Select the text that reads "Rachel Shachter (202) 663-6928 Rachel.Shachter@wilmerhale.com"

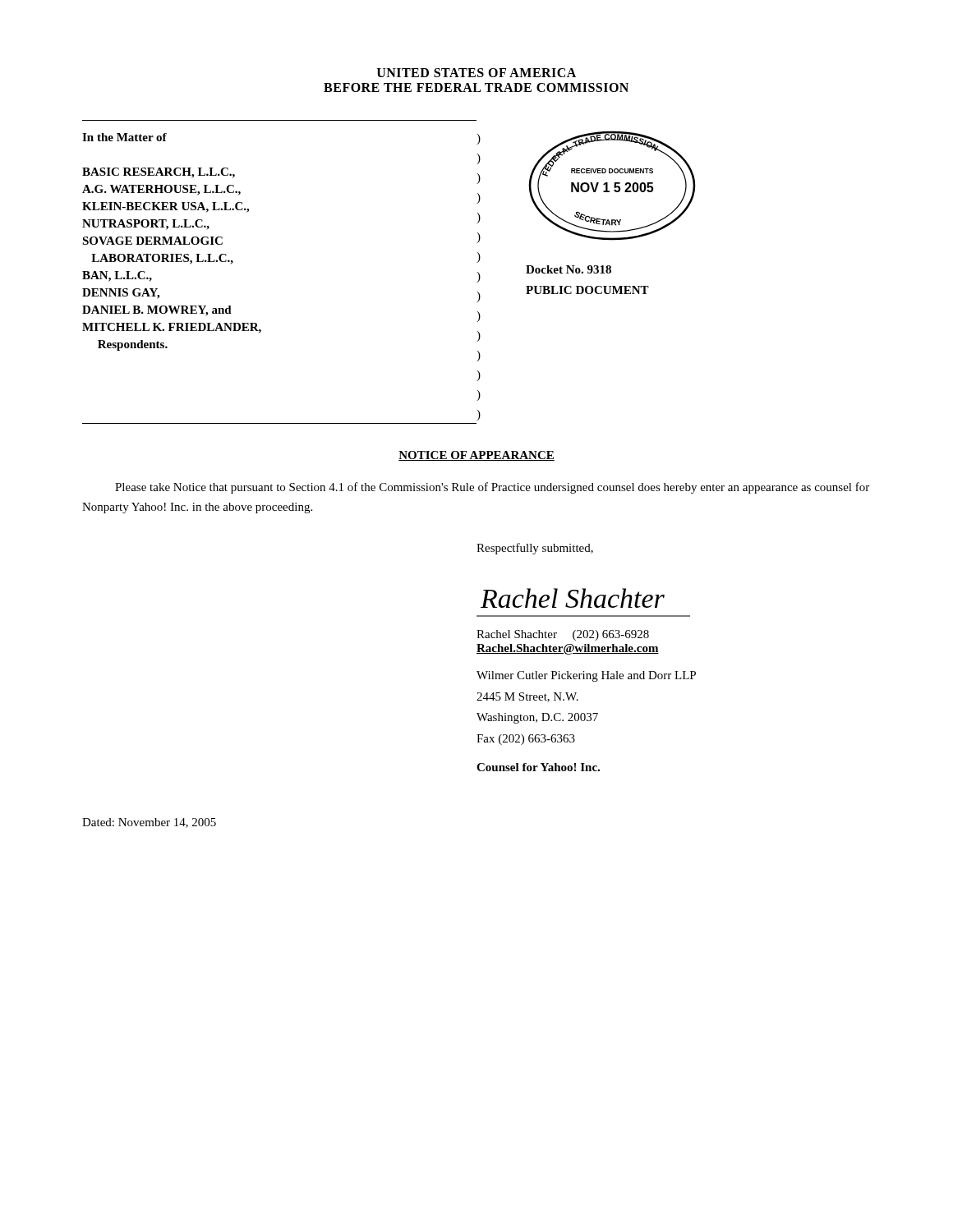[567, 641]
